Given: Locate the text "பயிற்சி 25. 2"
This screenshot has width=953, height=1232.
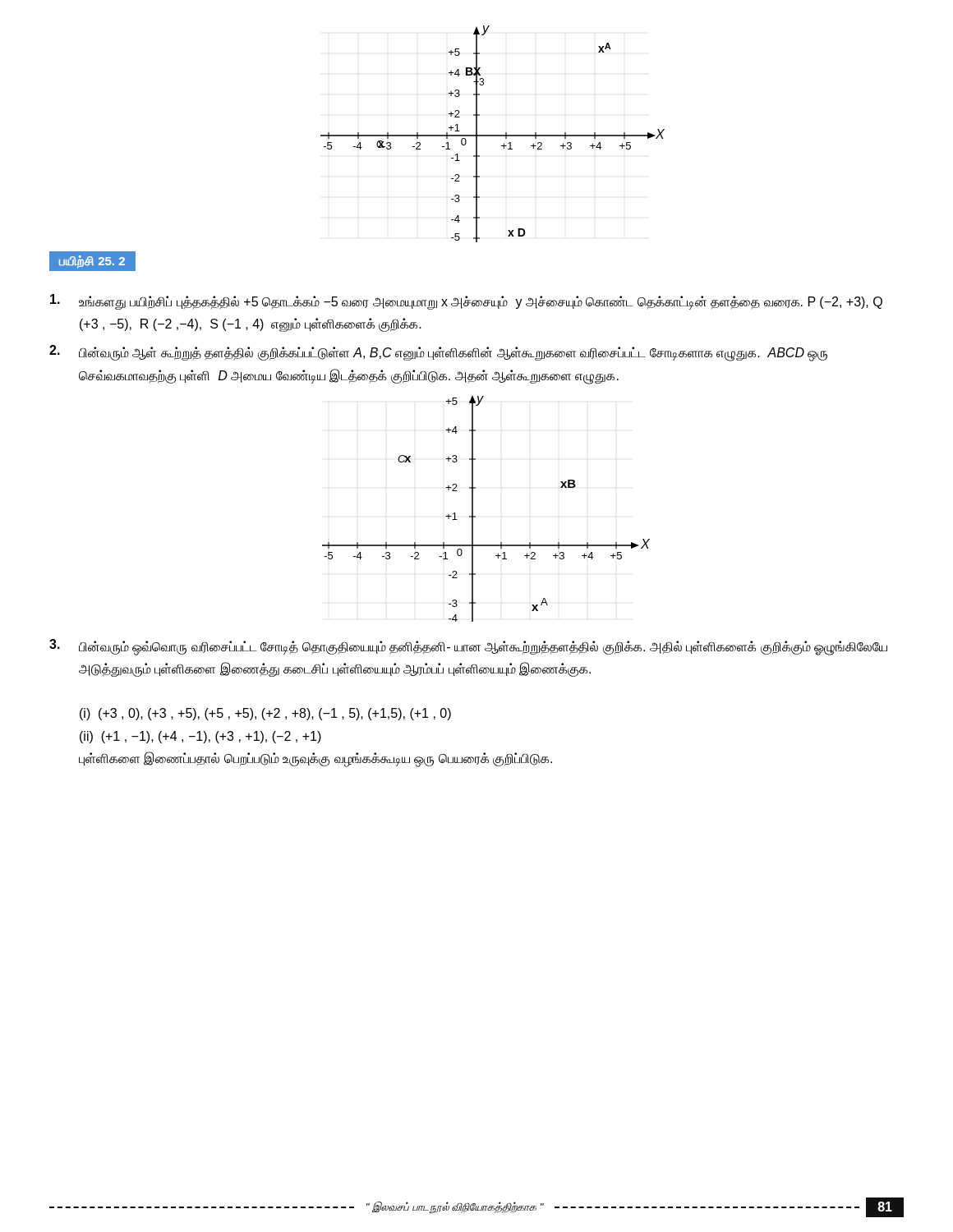Looking at the screenshot, I should coord(92,261).
